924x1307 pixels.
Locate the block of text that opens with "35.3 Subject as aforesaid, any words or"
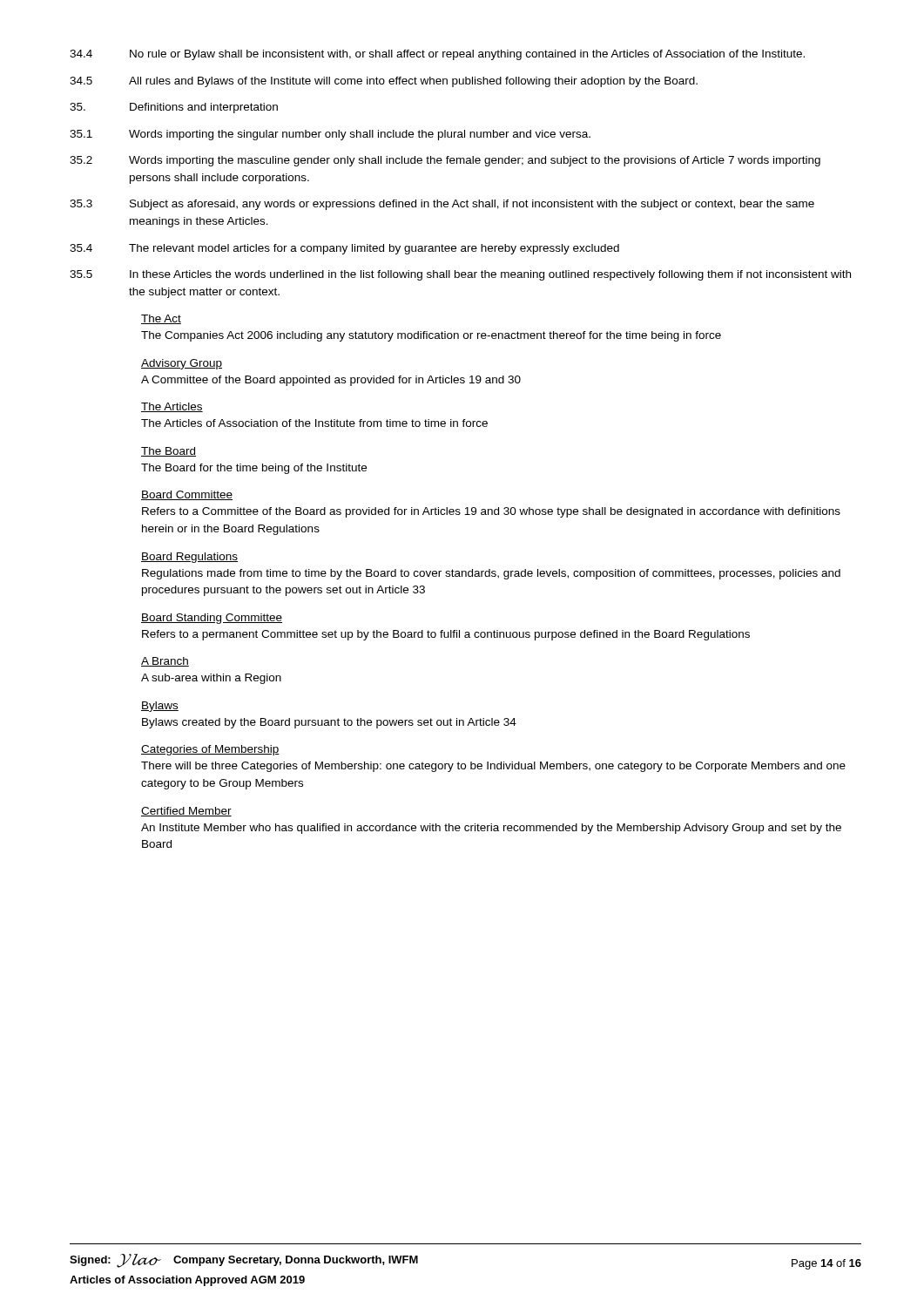465,213
